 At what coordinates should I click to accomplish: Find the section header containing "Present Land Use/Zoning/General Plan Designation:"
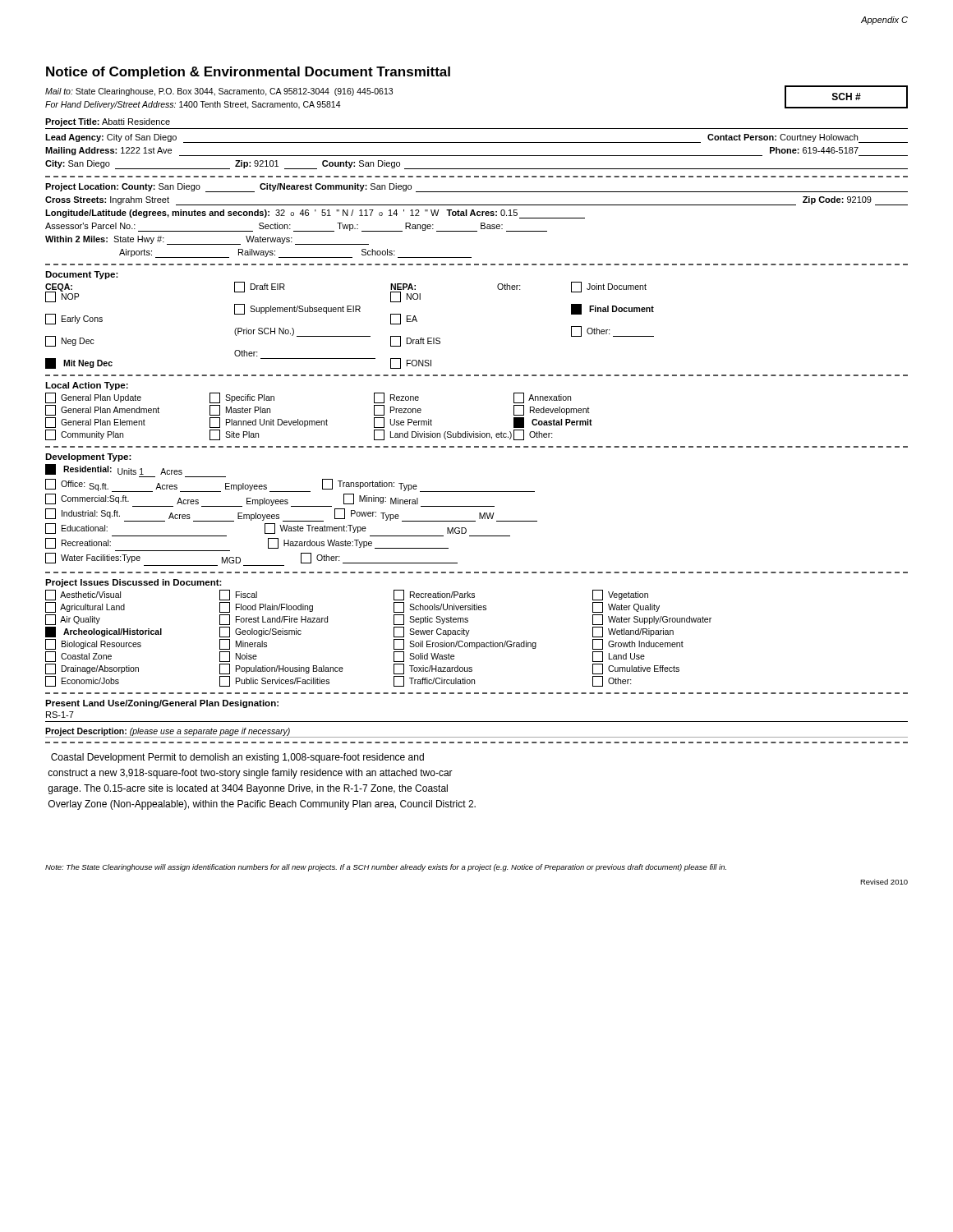coord(162,703)
